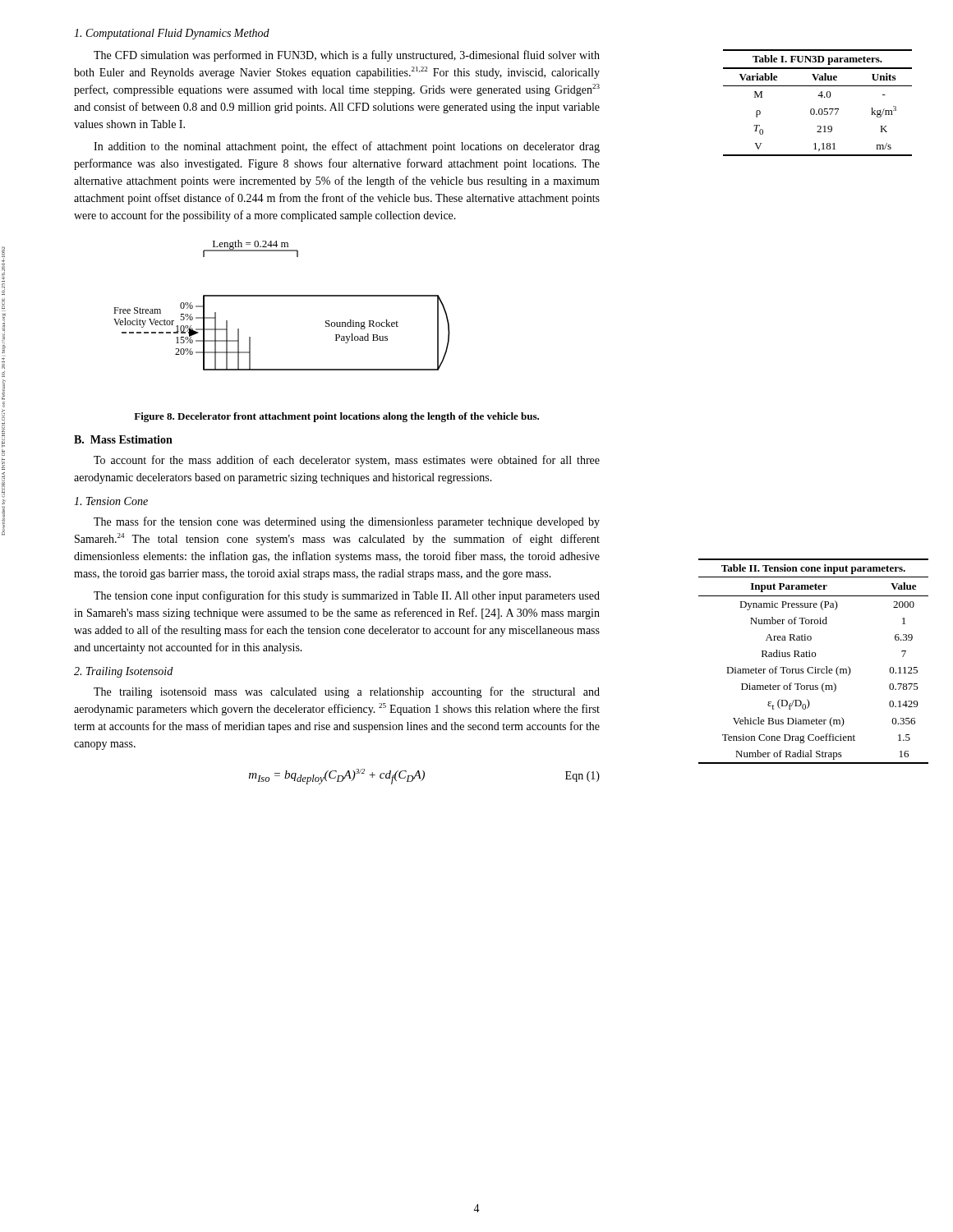Select the table that reads "Tension Cone Drag"
This screenshot has width=953, height=1232.
[813, 661]
